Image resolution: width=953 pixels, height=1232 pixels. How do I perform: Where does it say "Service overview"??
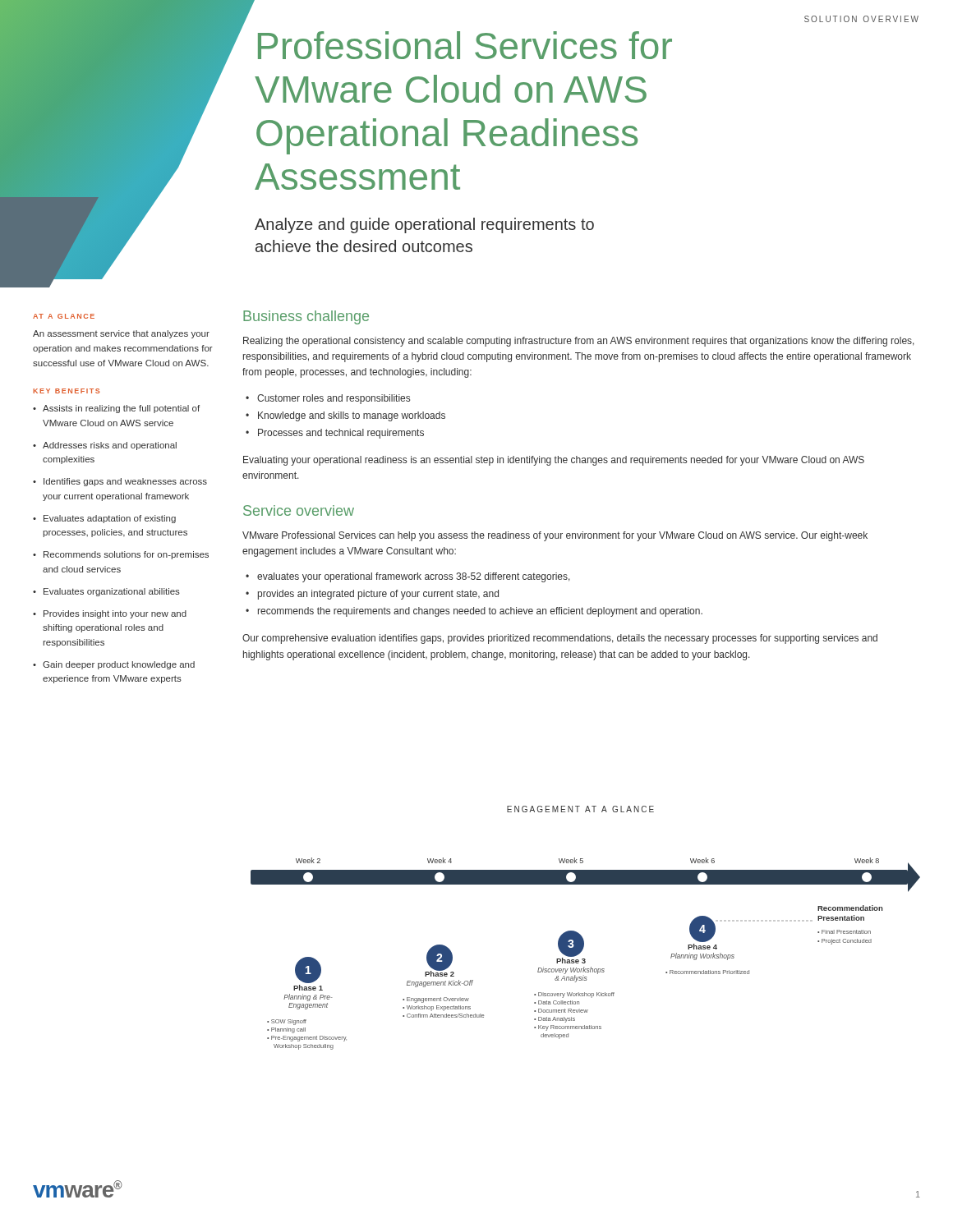[x=299, y=510]
